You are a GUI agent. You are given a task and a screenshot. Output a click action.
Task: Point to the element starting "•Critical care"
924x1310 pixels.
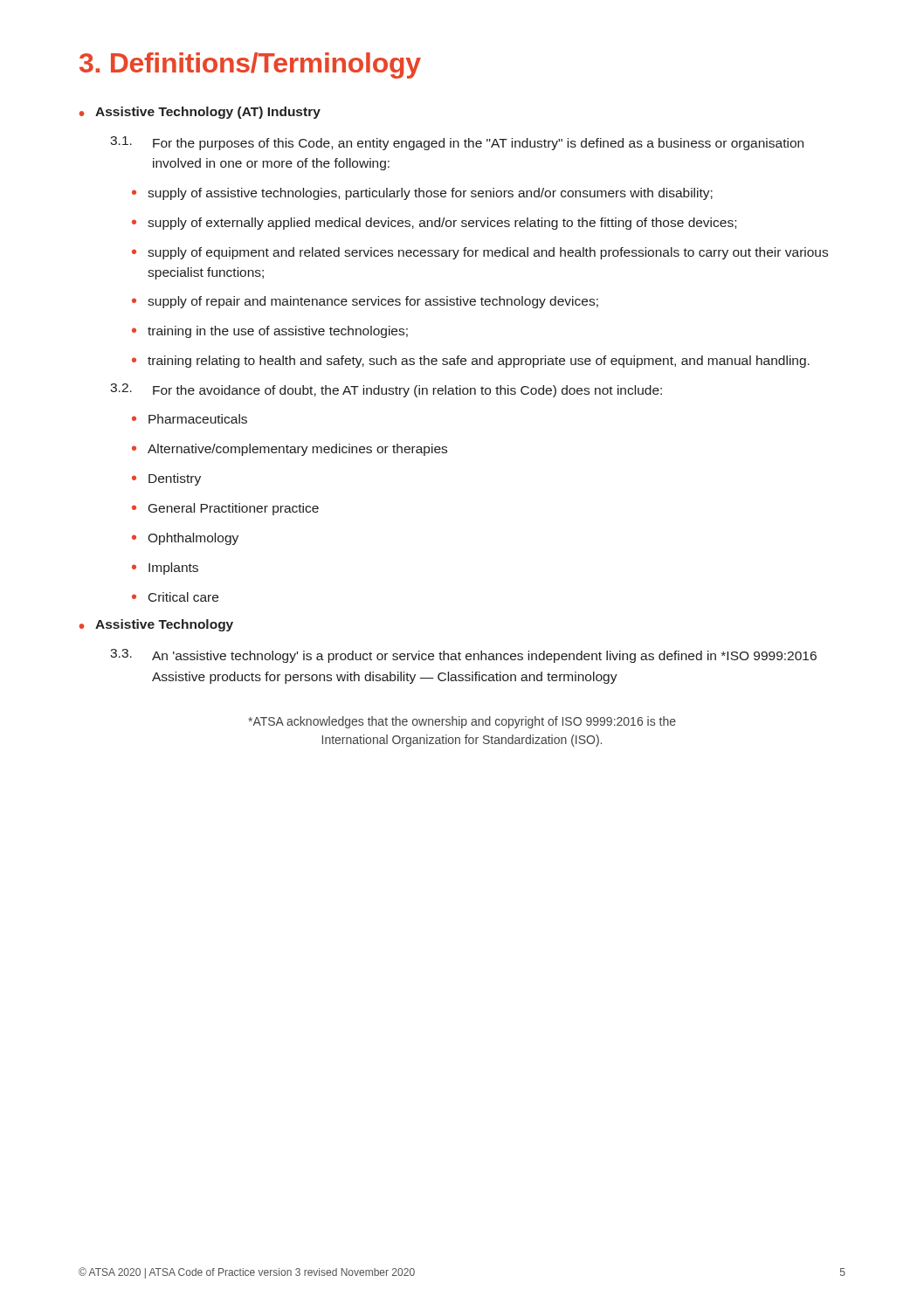175,598
